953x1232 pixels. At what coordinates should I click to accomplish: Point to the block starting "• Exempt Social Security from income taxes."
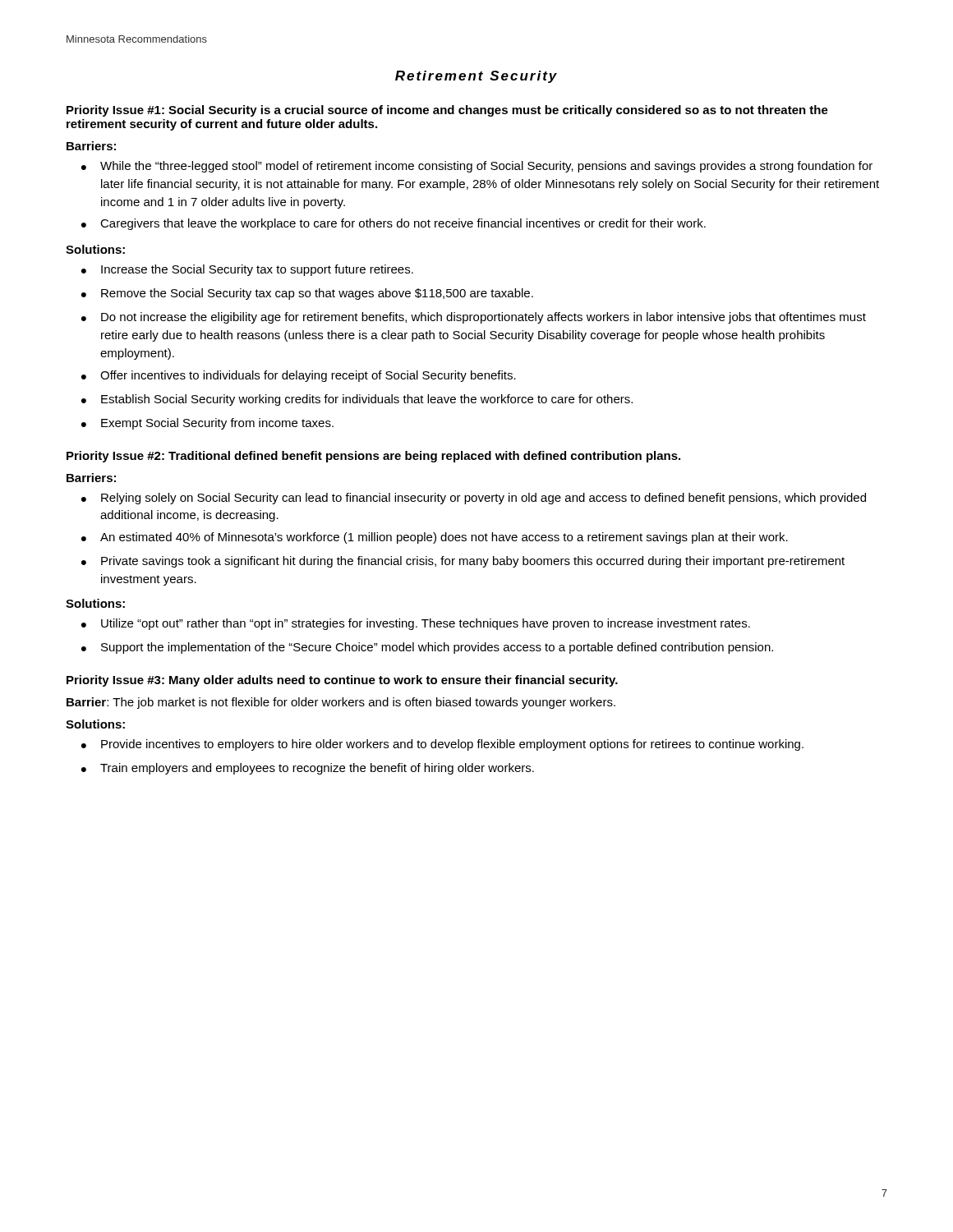point(208,423)
